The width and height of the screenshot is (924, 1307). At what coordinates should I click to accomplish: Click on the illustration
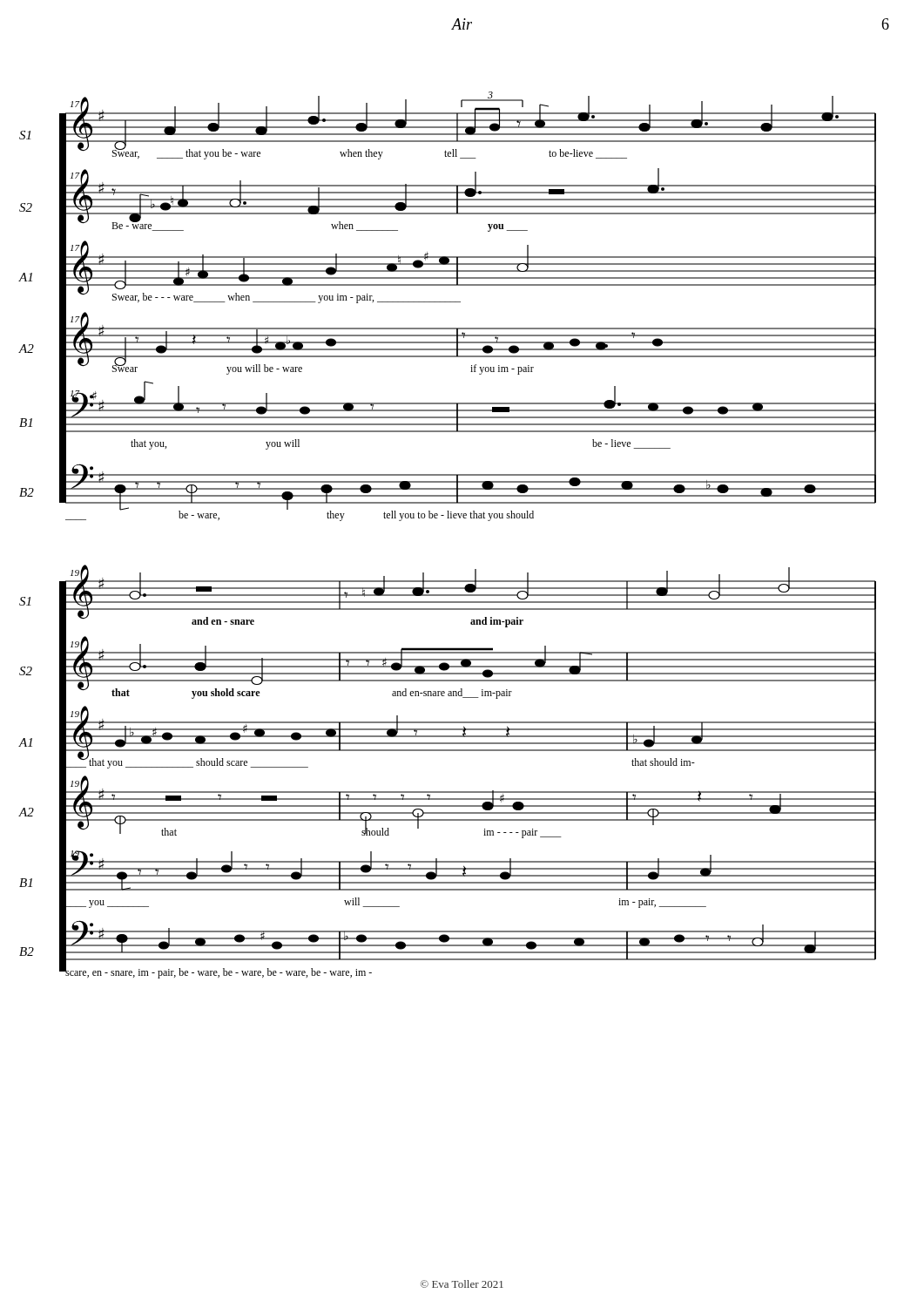pyautogui.click(x=462, y=651)
